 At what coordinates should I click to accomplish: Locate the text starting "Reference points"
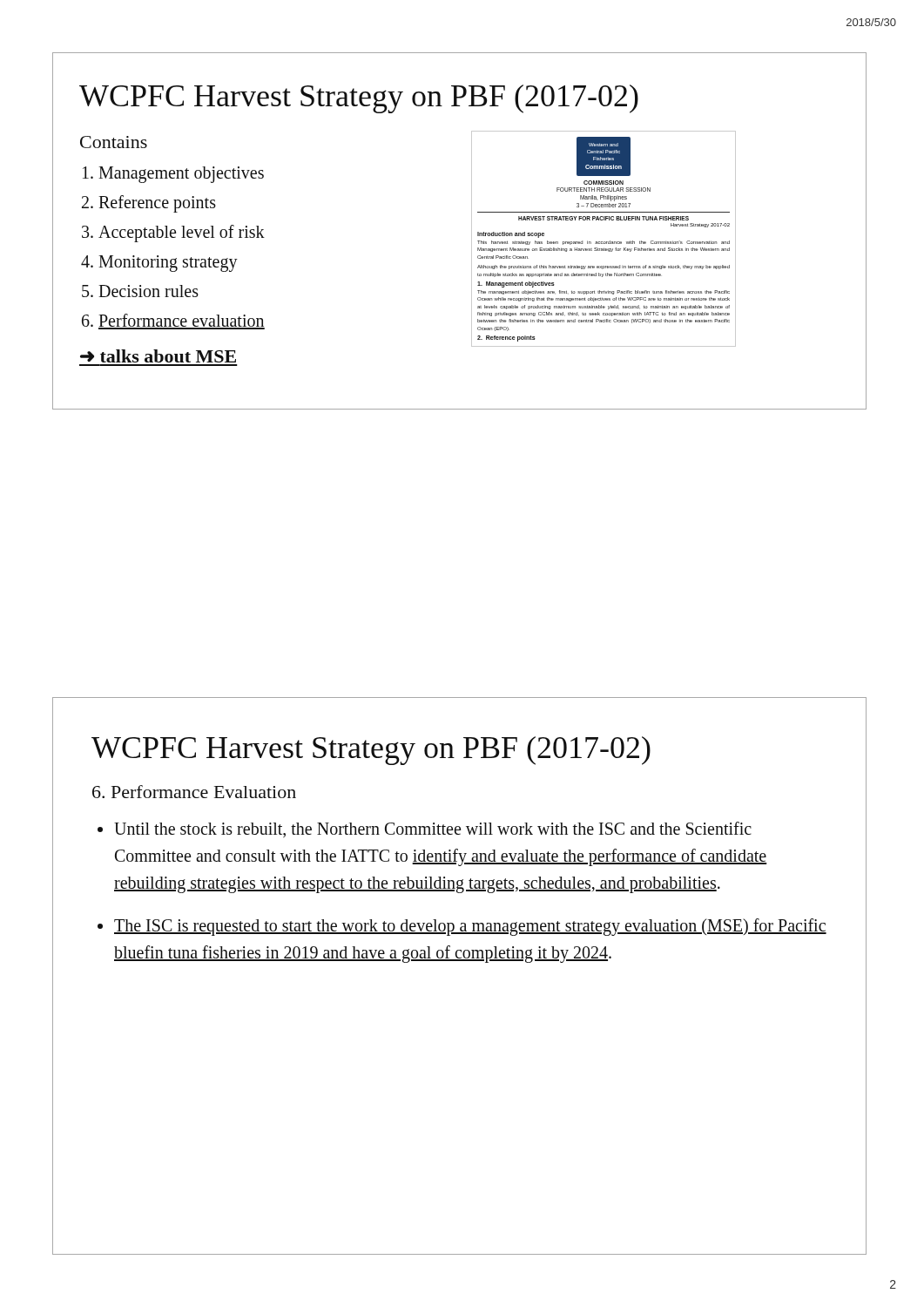(157, 202)
